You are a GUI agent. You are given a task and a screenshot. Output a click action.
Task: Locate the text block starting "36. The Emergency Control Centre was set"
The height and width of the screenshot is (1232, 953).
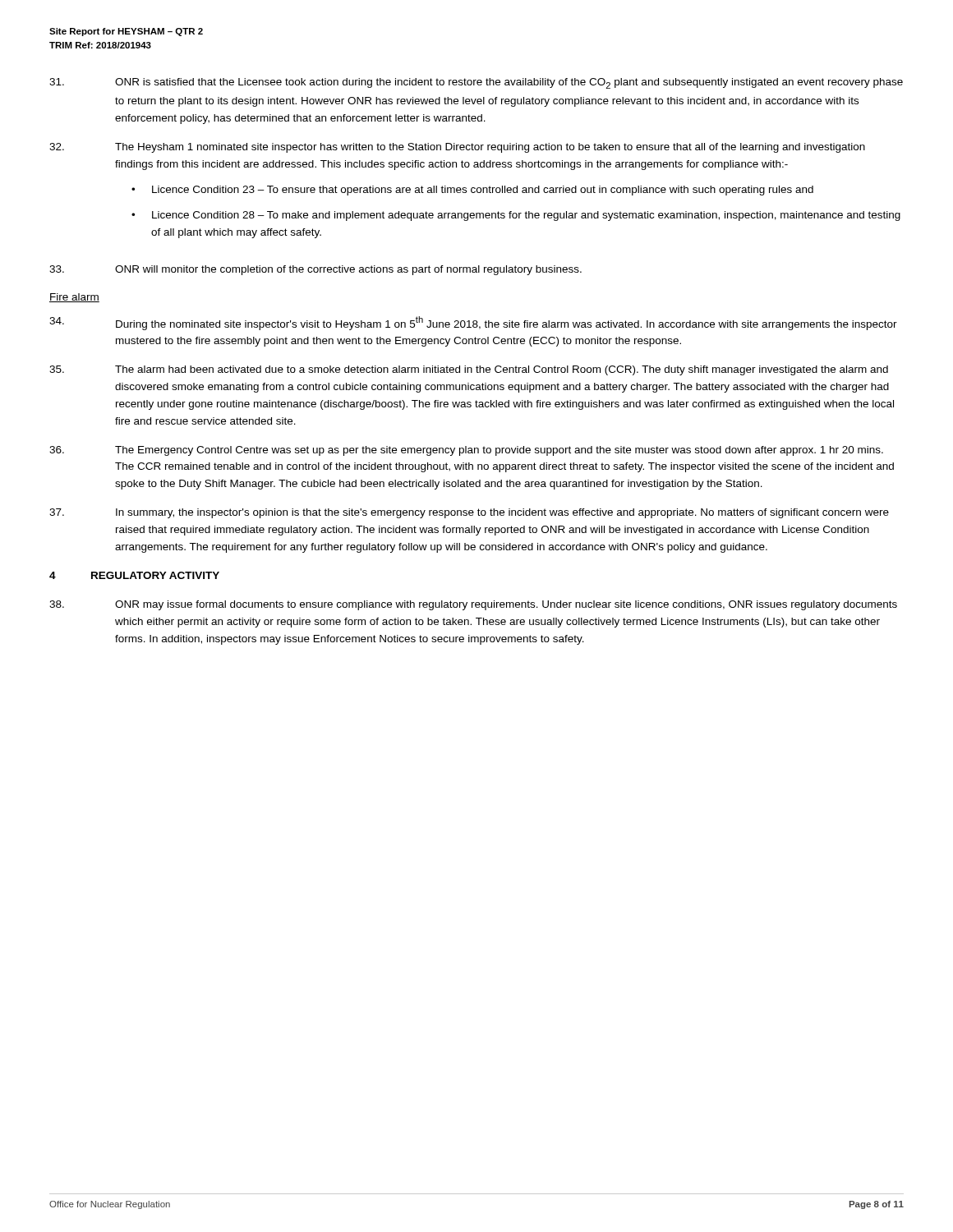tap(476, 467)
